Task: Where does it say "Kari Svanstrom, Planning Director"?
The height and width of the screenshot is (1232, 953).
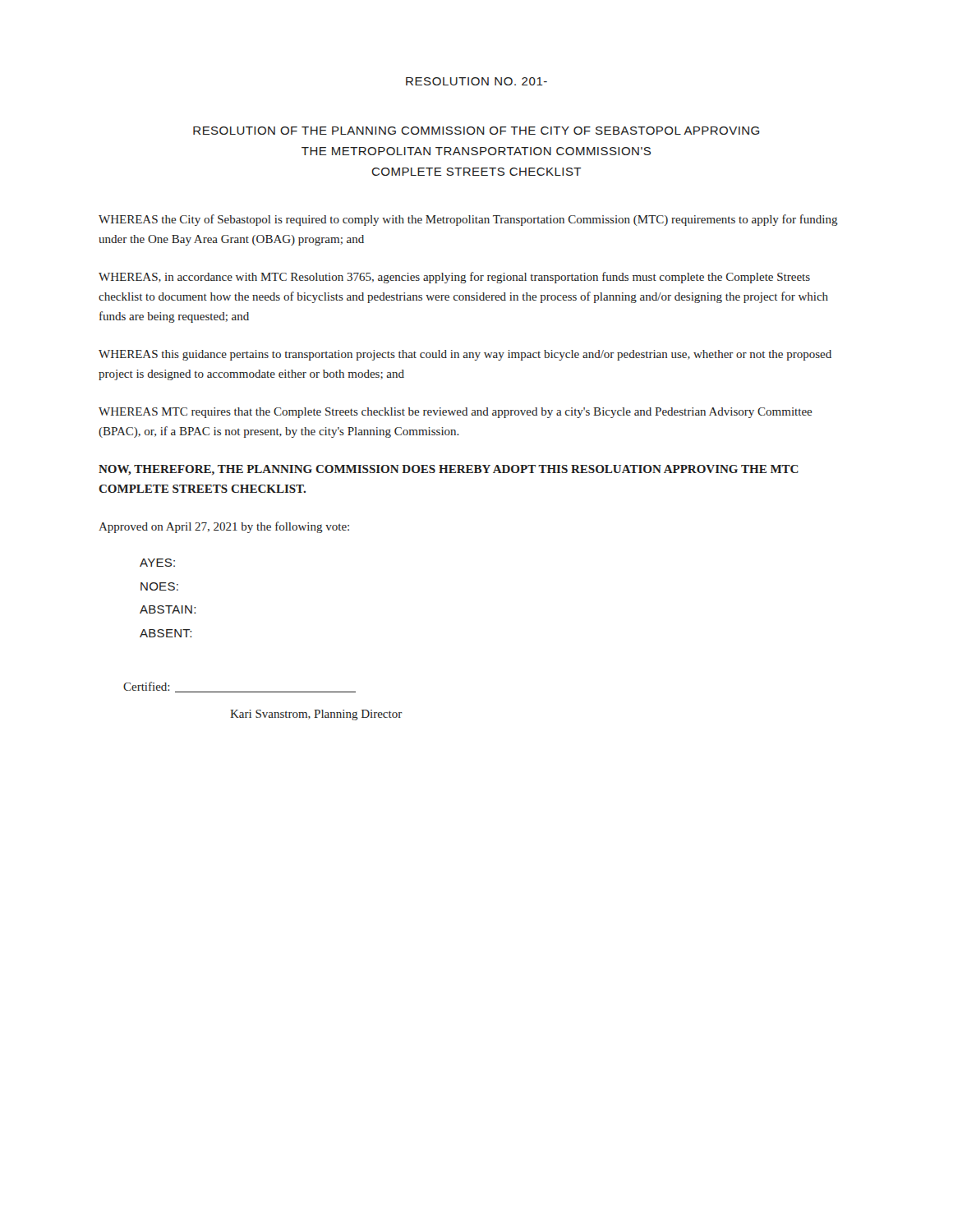Action: (x=316, y=714)
